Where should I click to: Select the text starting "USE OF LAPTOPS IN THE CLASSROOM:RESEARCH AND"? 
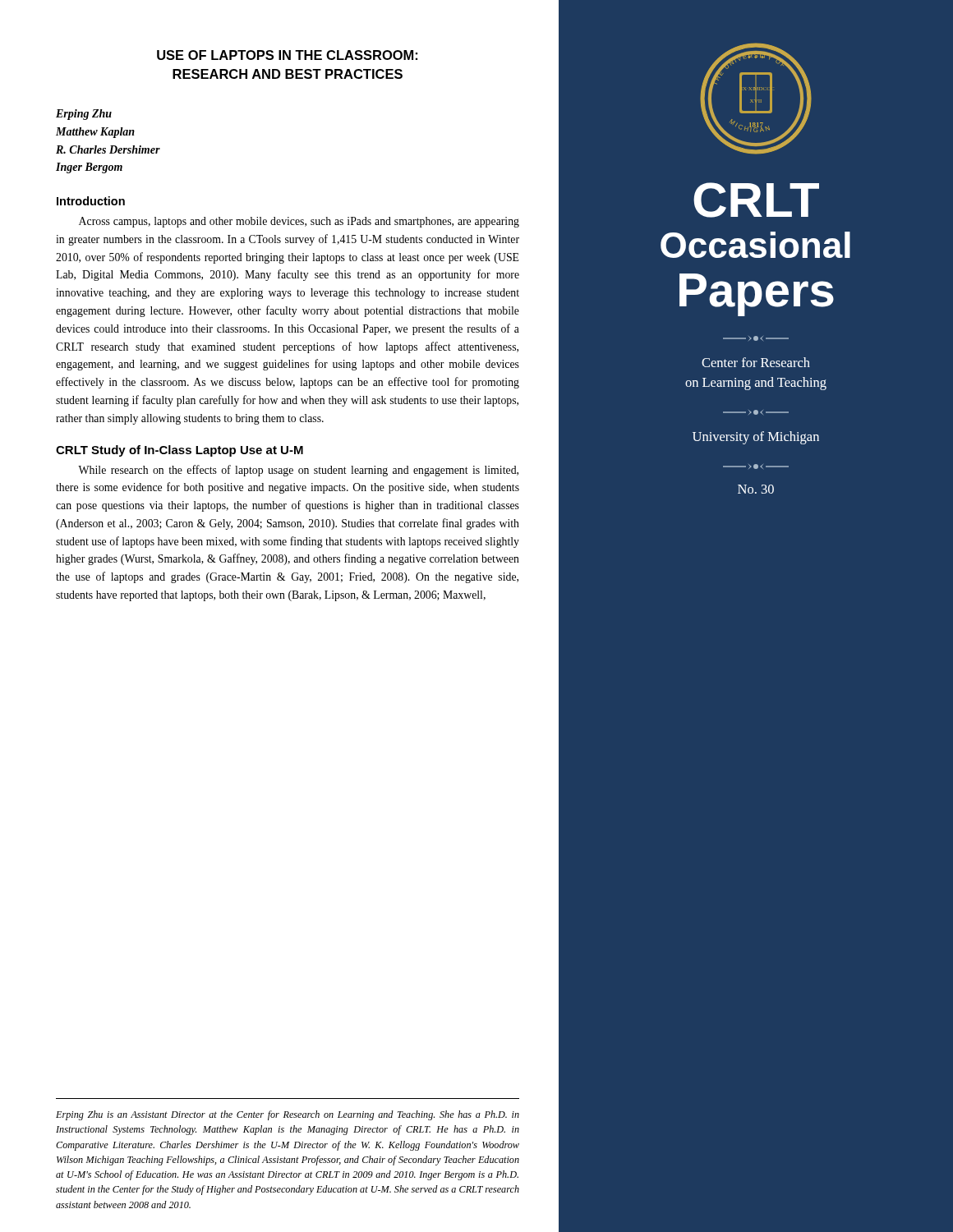(288, 65)
